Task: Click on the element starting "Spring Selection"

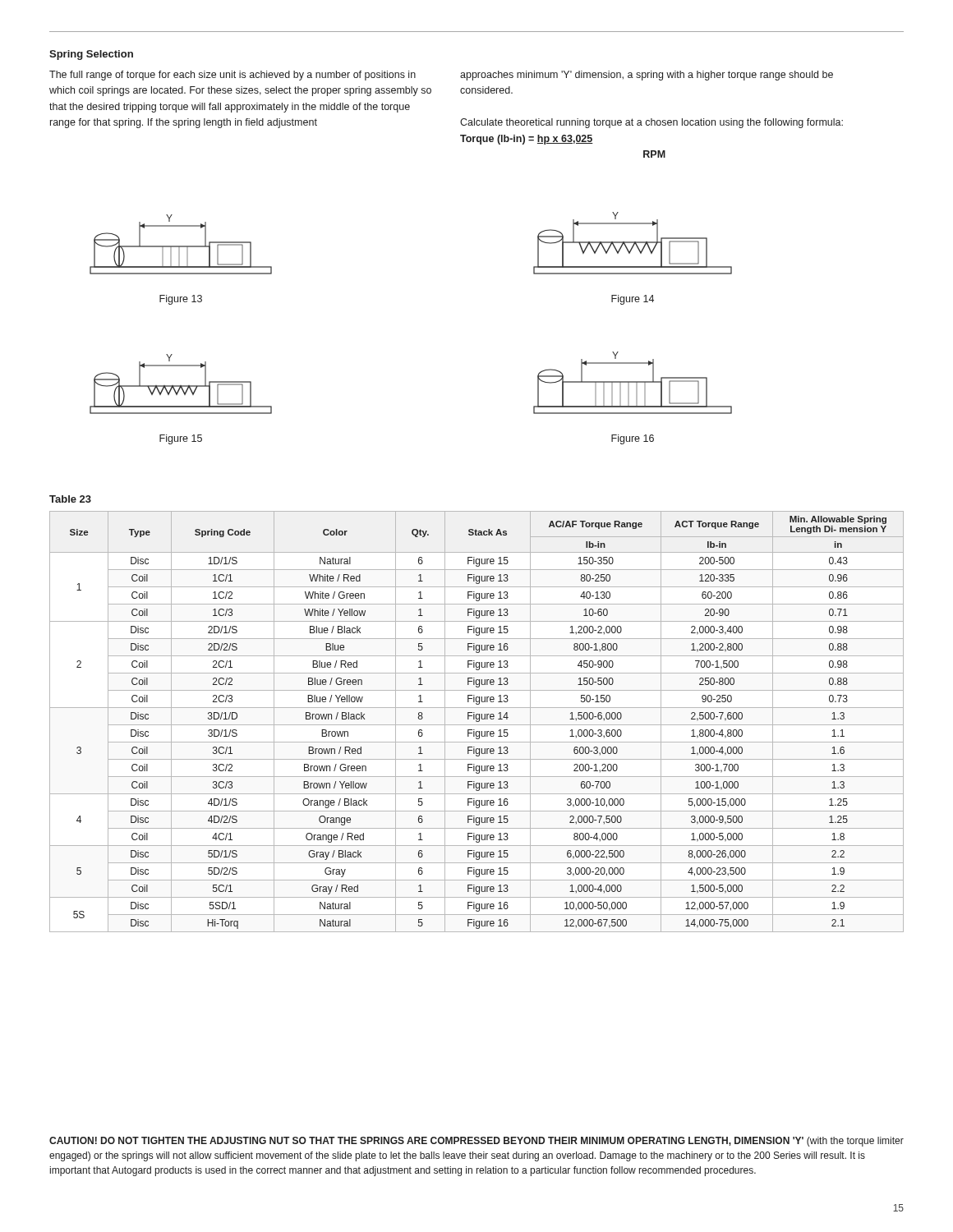Action: (x=91, y=54)
